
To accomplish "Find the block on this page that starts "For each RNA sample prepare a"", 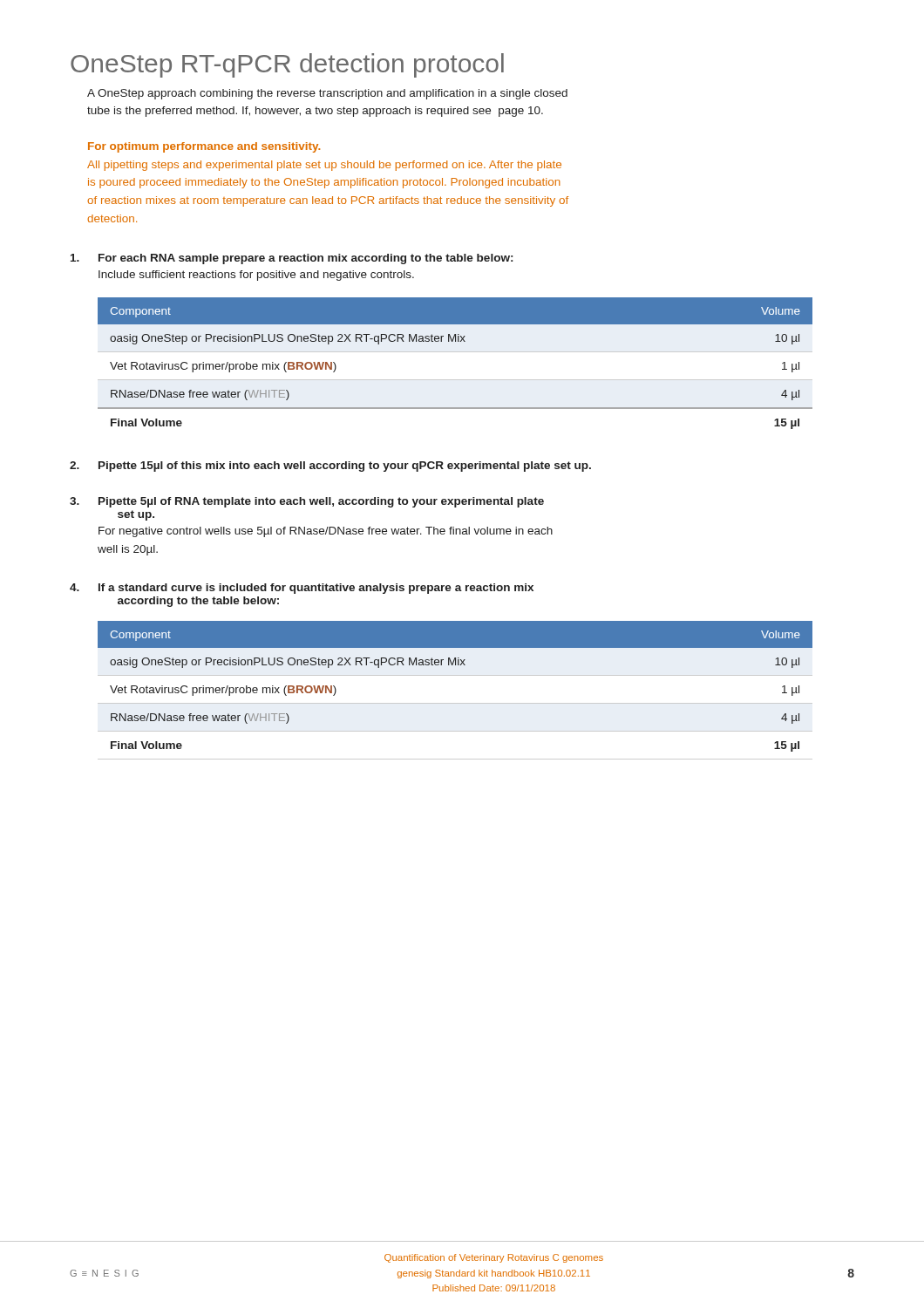I will [462, 268].
